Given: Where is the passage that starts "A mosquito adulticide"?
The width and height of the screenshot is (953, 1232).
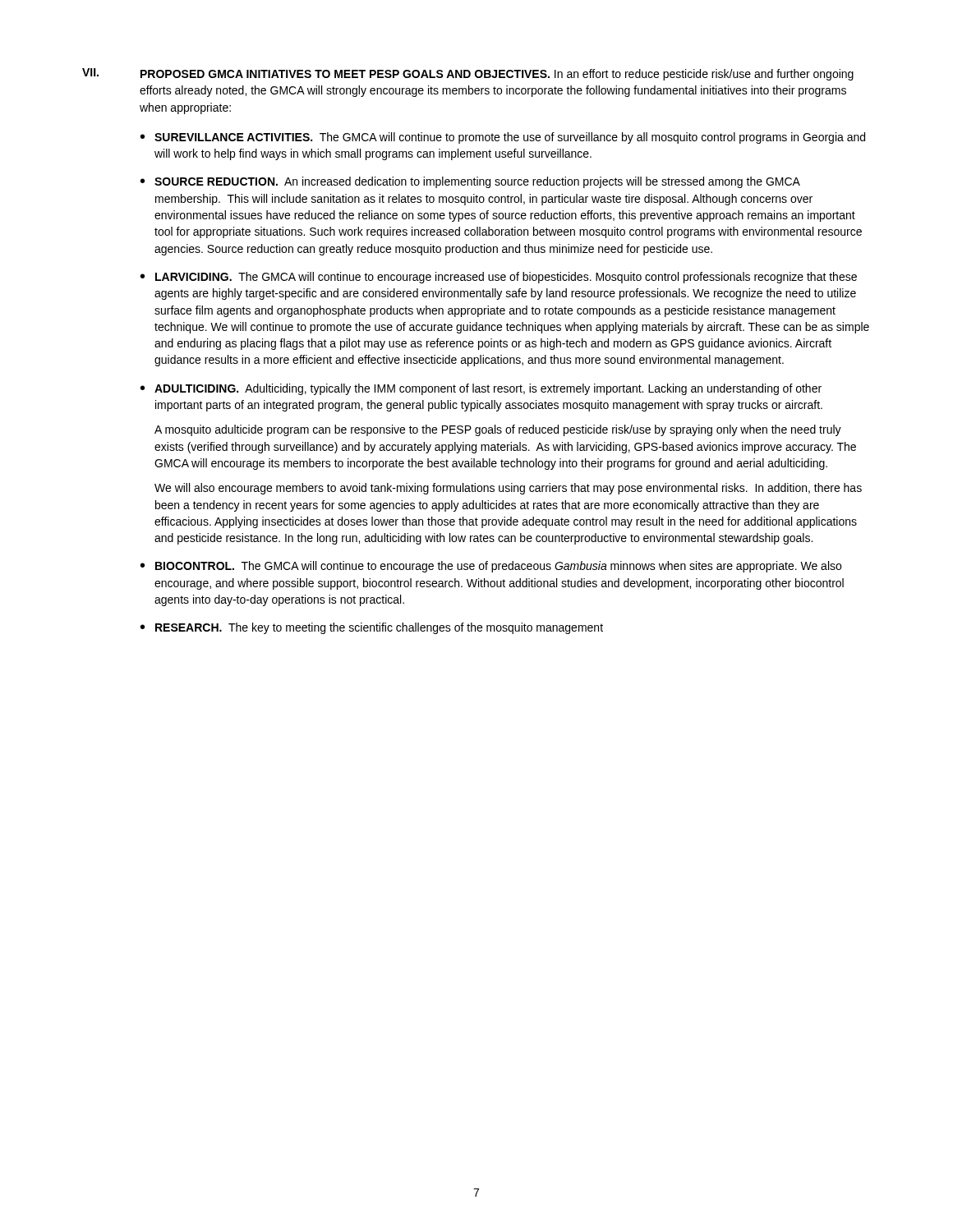Looking at the screenshot, I should coord(506,447).
